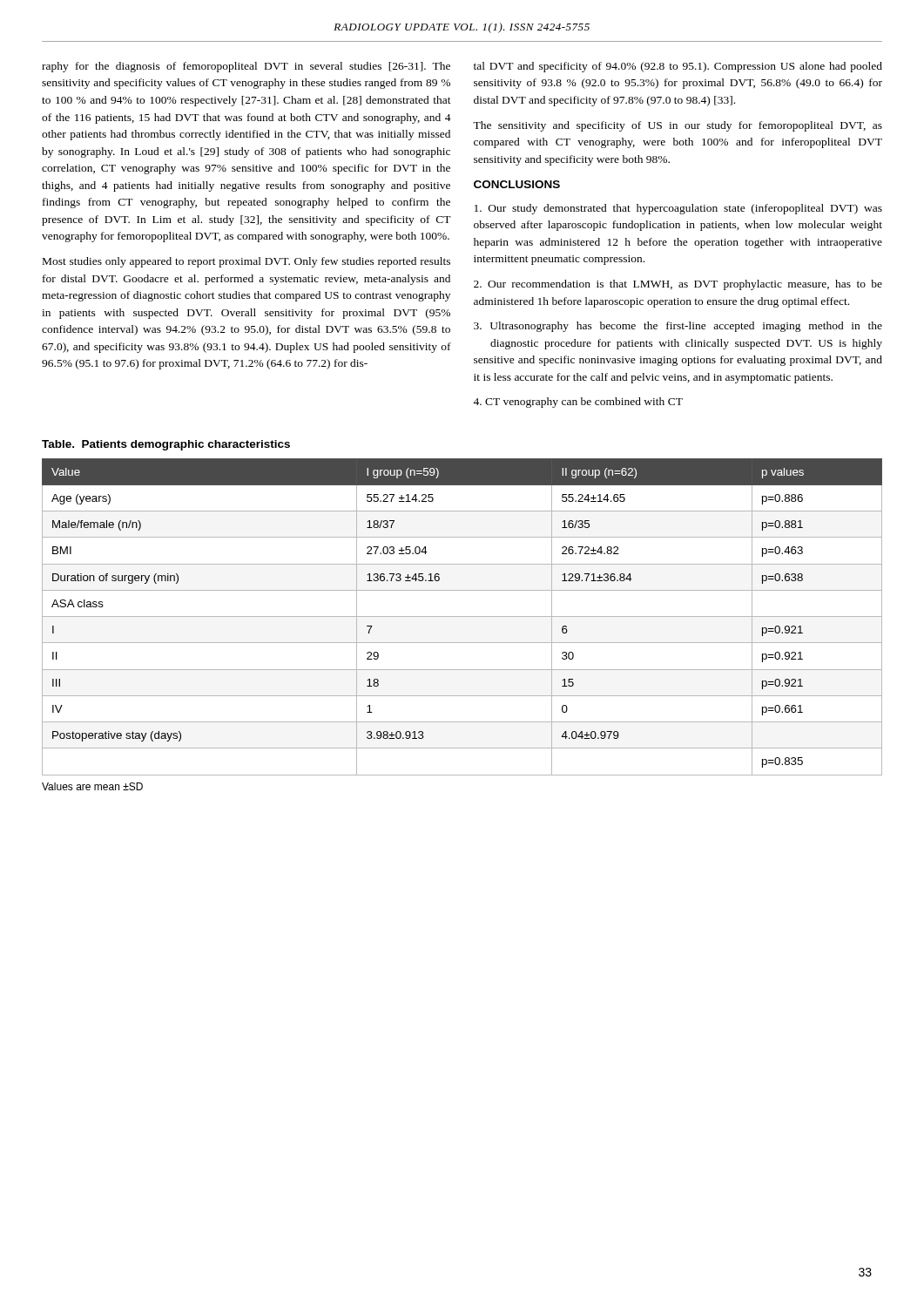The height and width of the screenshot is (1307, 924).
Task: Click on the text block containing "tal DVT and specificity of 94.0% (92.8"
Action: 678,112
